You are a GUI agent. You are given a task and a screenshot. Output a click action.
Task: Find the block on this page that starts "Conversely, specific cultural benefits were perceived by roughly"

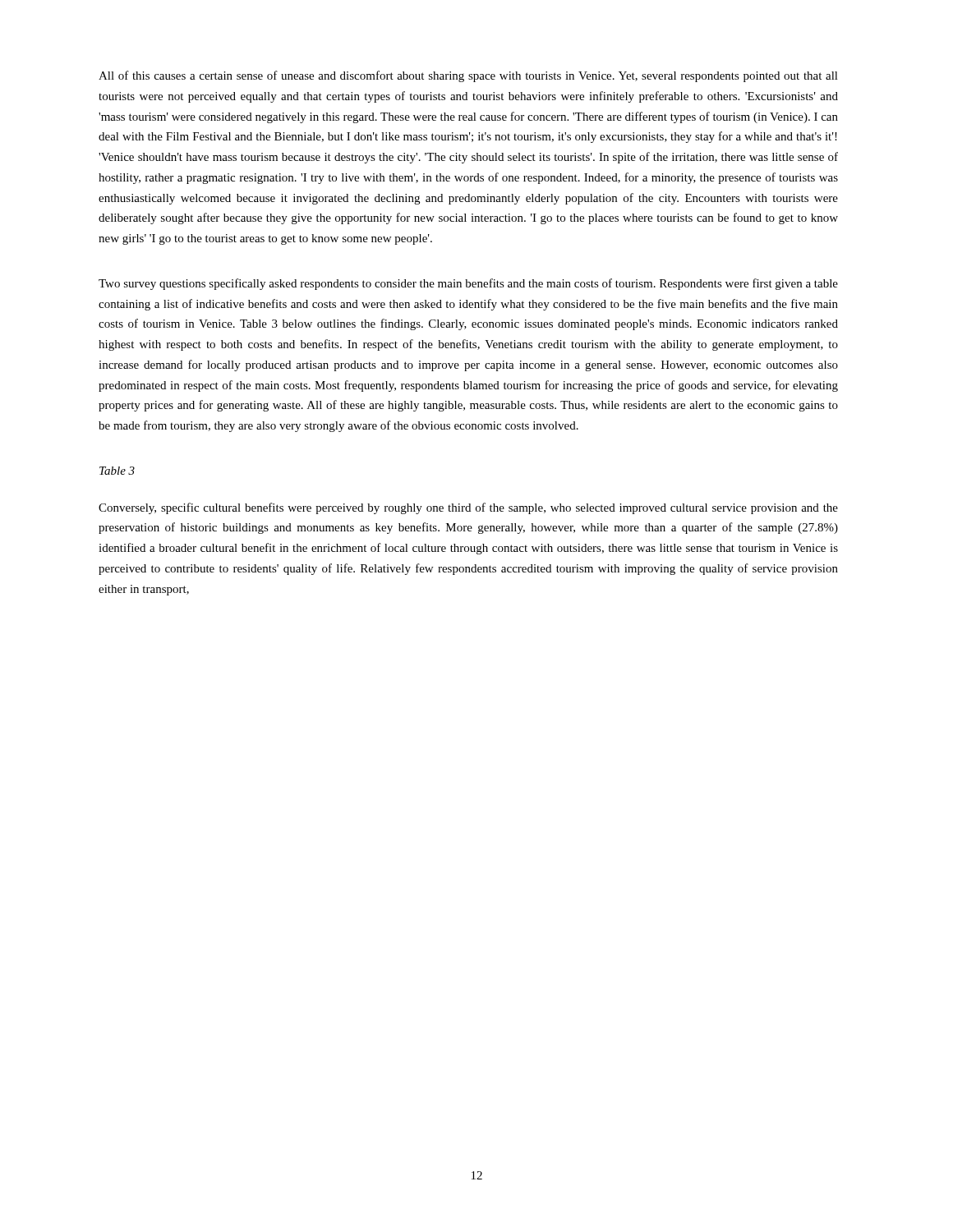(x=468, y=548)
